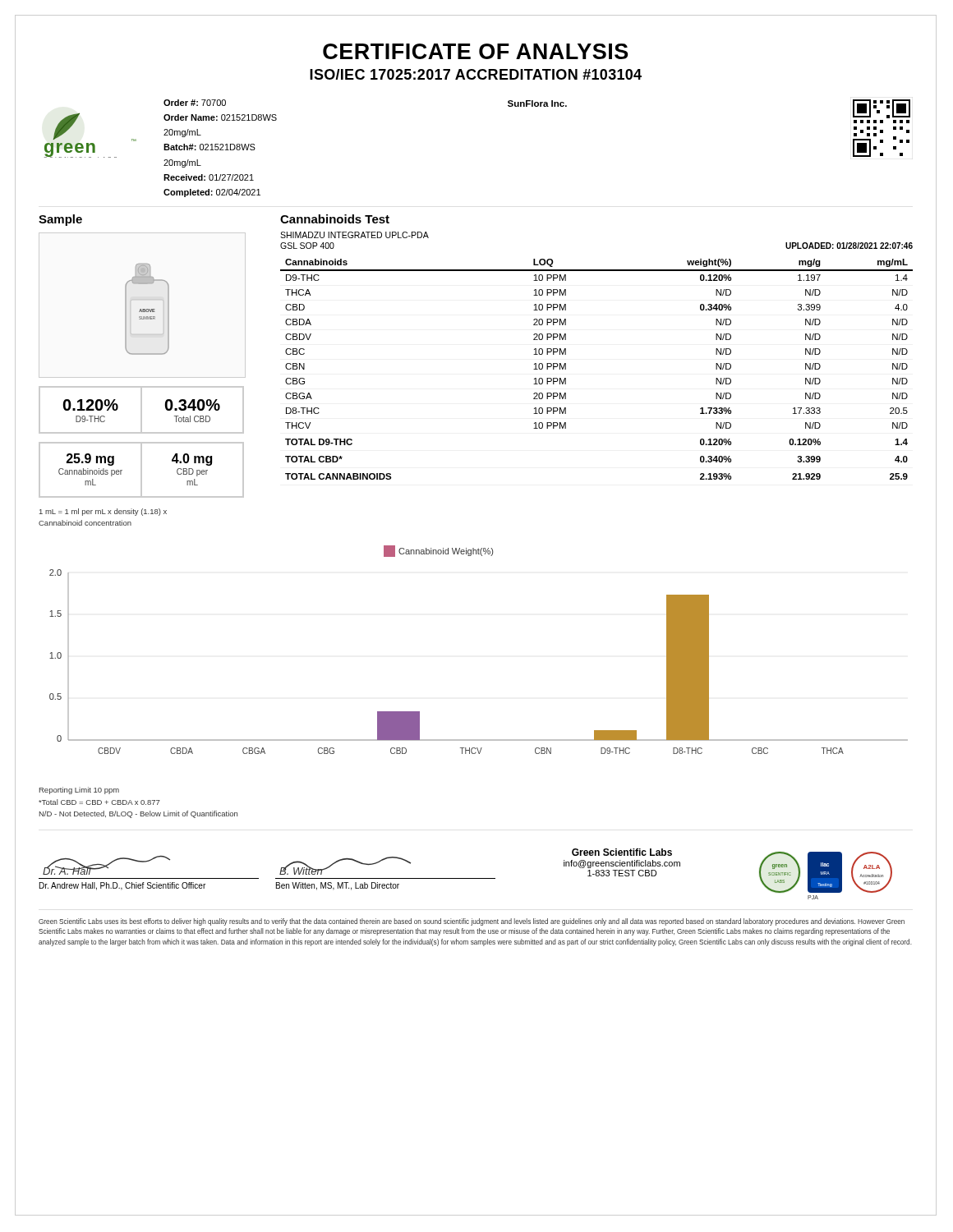Navigate to the block starting "UPLOADED: 01/28/2021 22:07:46"
The height and width of the screenshot is (1232, 953).
(x=849, y=246)
